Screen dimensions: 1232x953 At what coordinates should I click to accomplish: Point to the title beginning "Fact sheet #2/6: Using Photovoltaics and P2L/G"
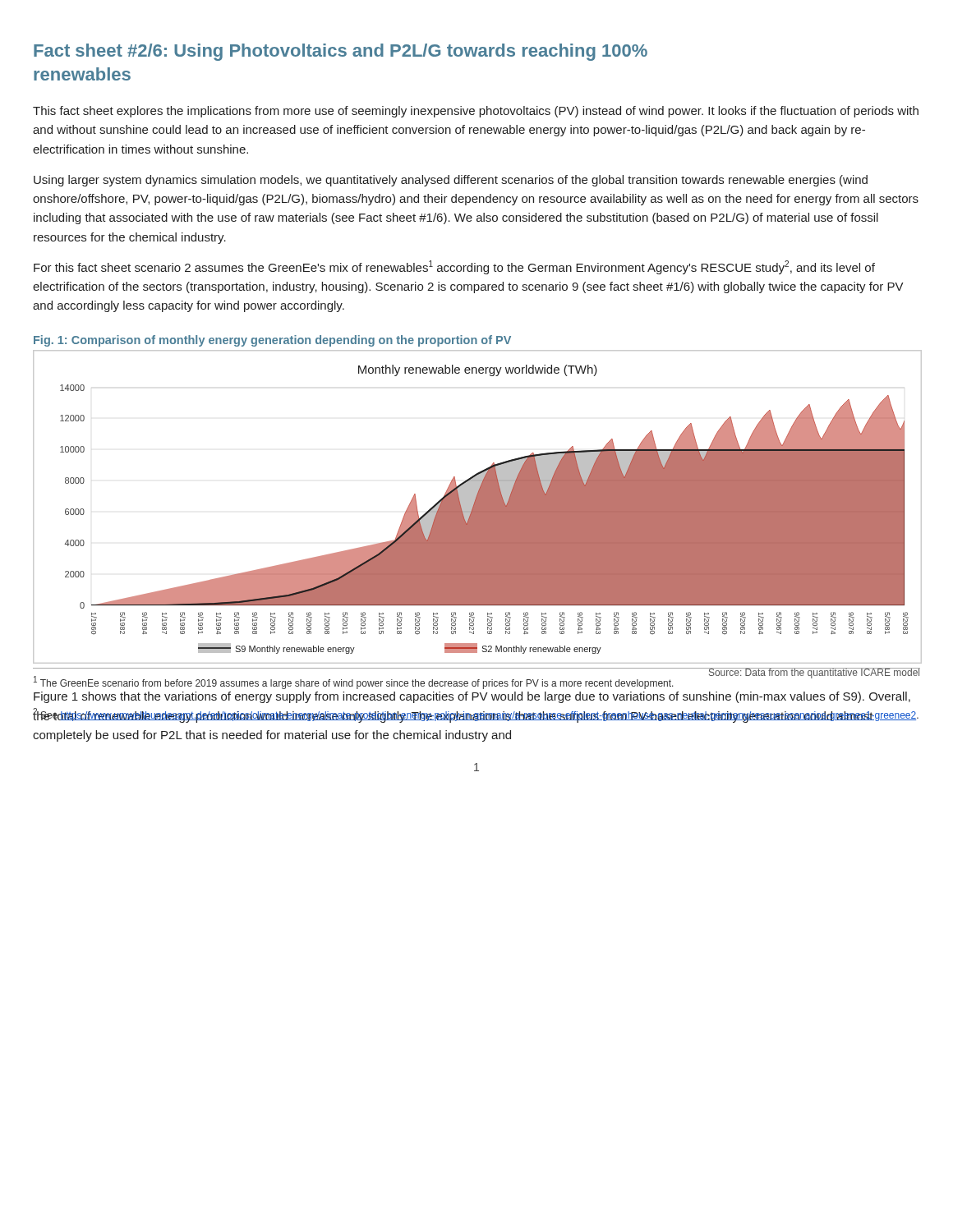(340, 62)
